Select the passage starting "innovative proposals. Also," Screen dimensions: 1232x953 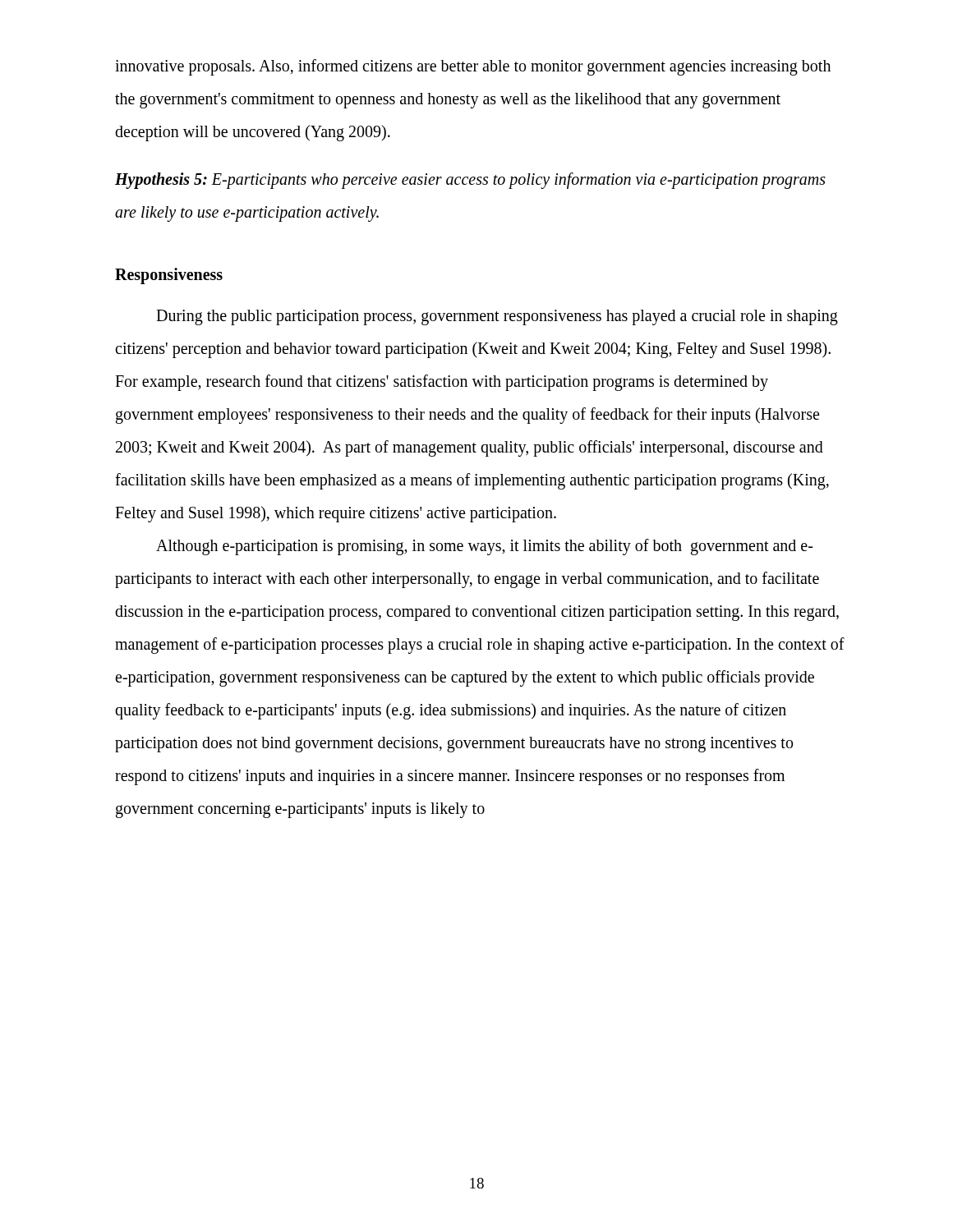473,99
